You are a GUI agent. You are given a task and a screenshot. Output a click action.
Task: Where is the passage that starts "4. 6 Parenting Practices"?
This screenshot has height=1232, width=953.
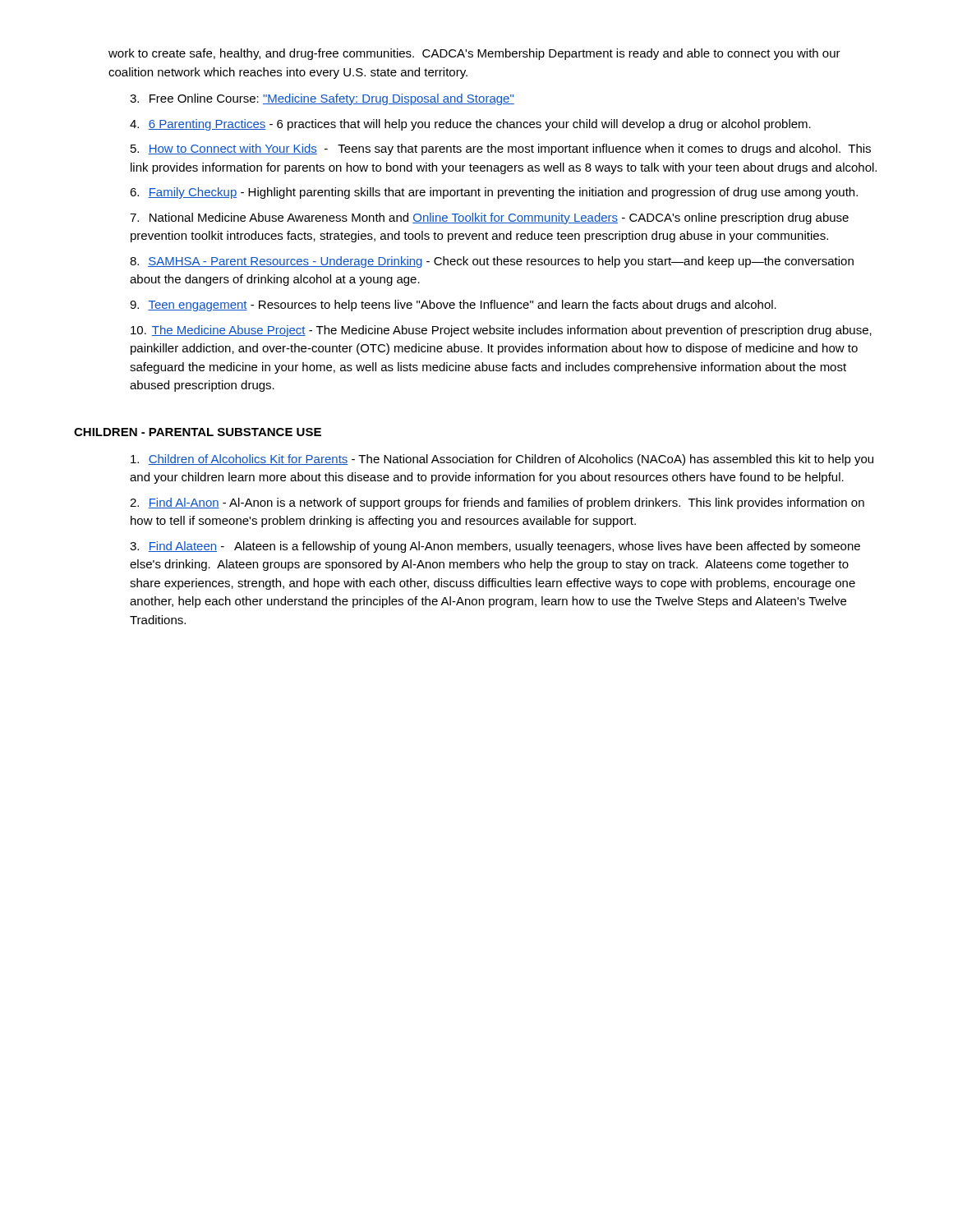[471, 123]
